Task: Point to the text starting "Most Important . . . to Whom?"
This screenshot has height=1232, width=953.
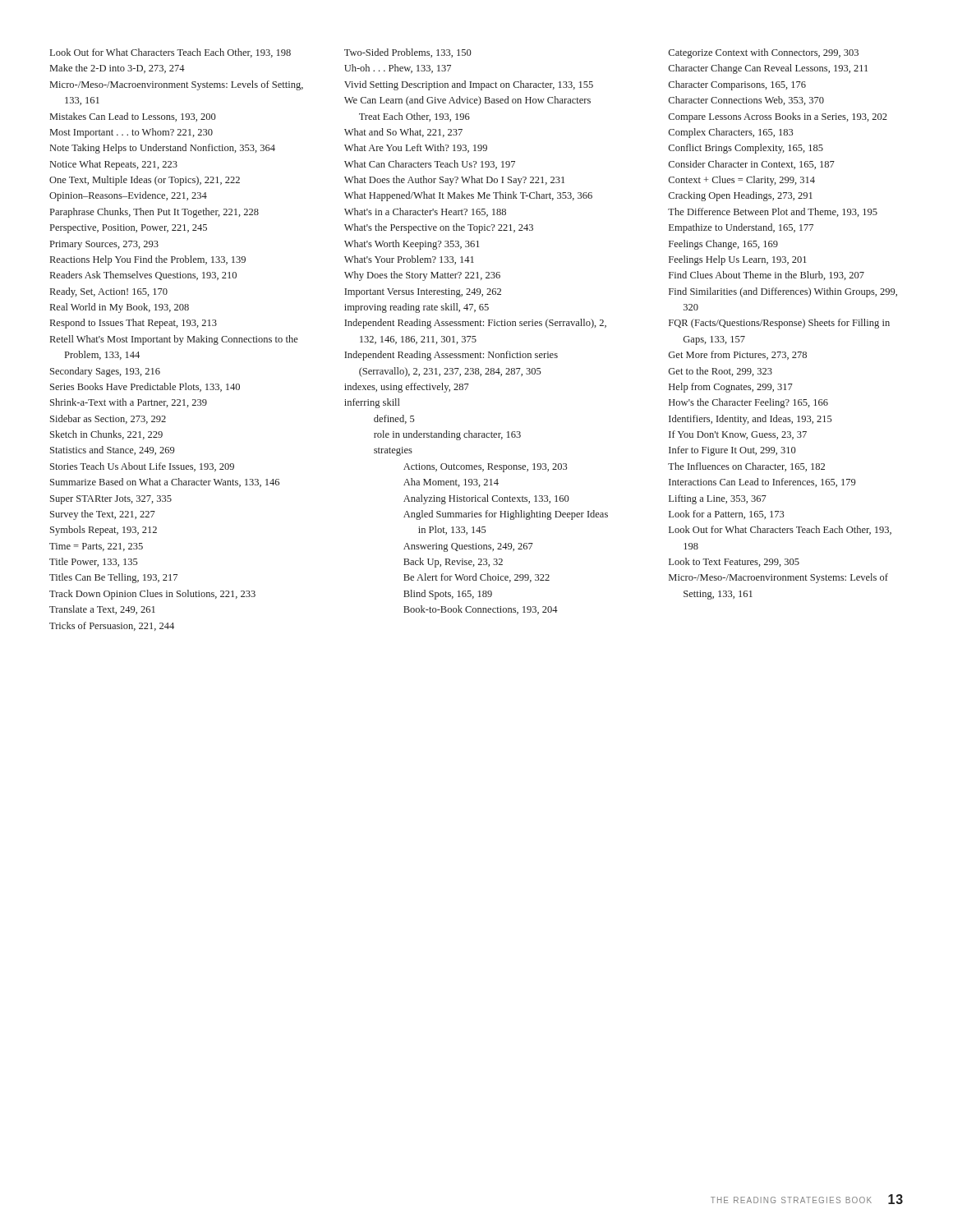Action: (131, 132)
